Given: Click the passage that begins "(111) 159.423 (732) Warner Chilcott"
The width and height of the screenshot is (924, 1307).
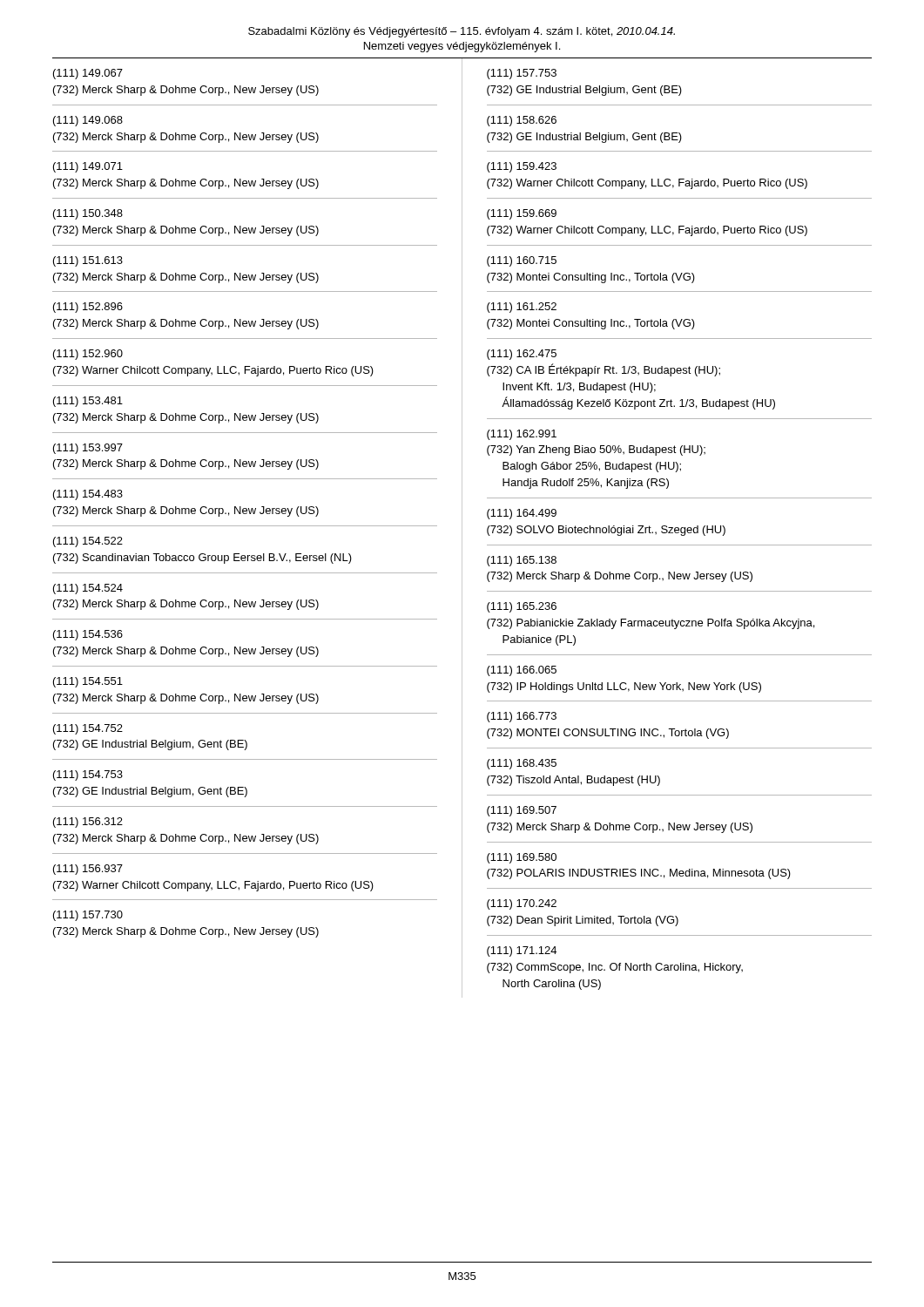Looking at the screenshot, I should tap(679, 175).
